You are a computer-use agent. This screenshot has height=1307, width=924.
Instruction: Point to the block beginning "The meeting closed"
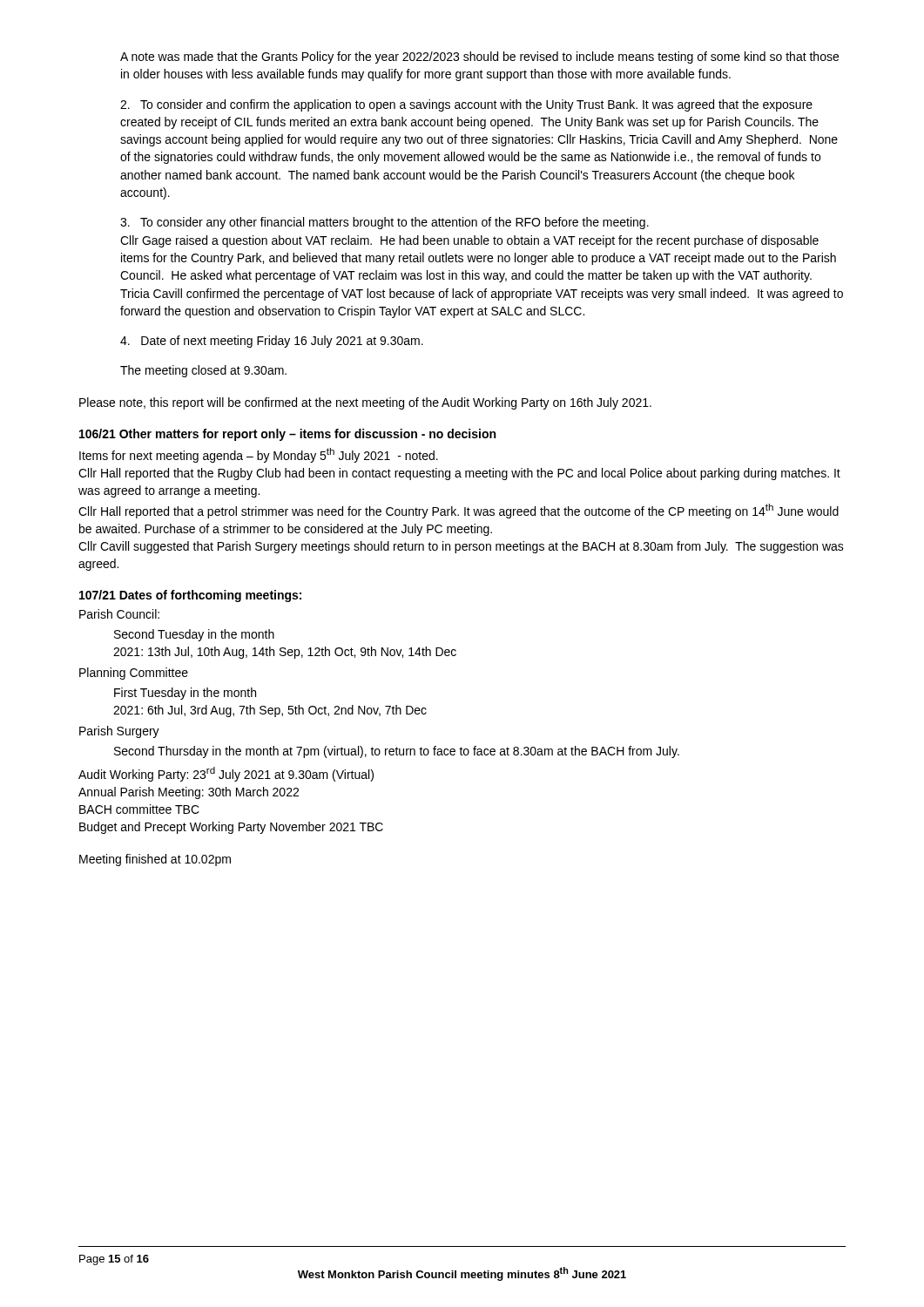coord(204,371)
